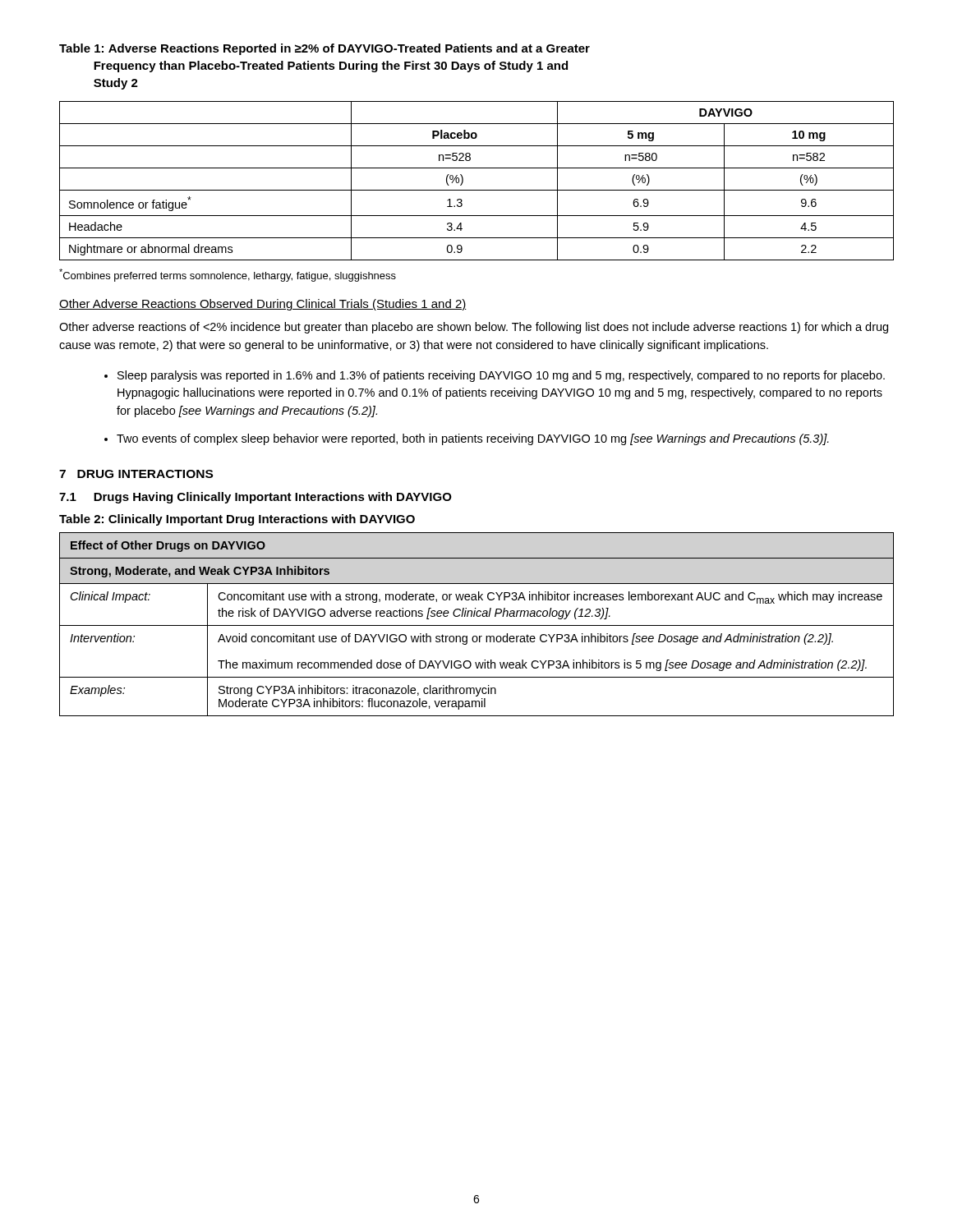
Task: Find the region starting "Other Adverse Reactions"
Action: pos(263,304)
